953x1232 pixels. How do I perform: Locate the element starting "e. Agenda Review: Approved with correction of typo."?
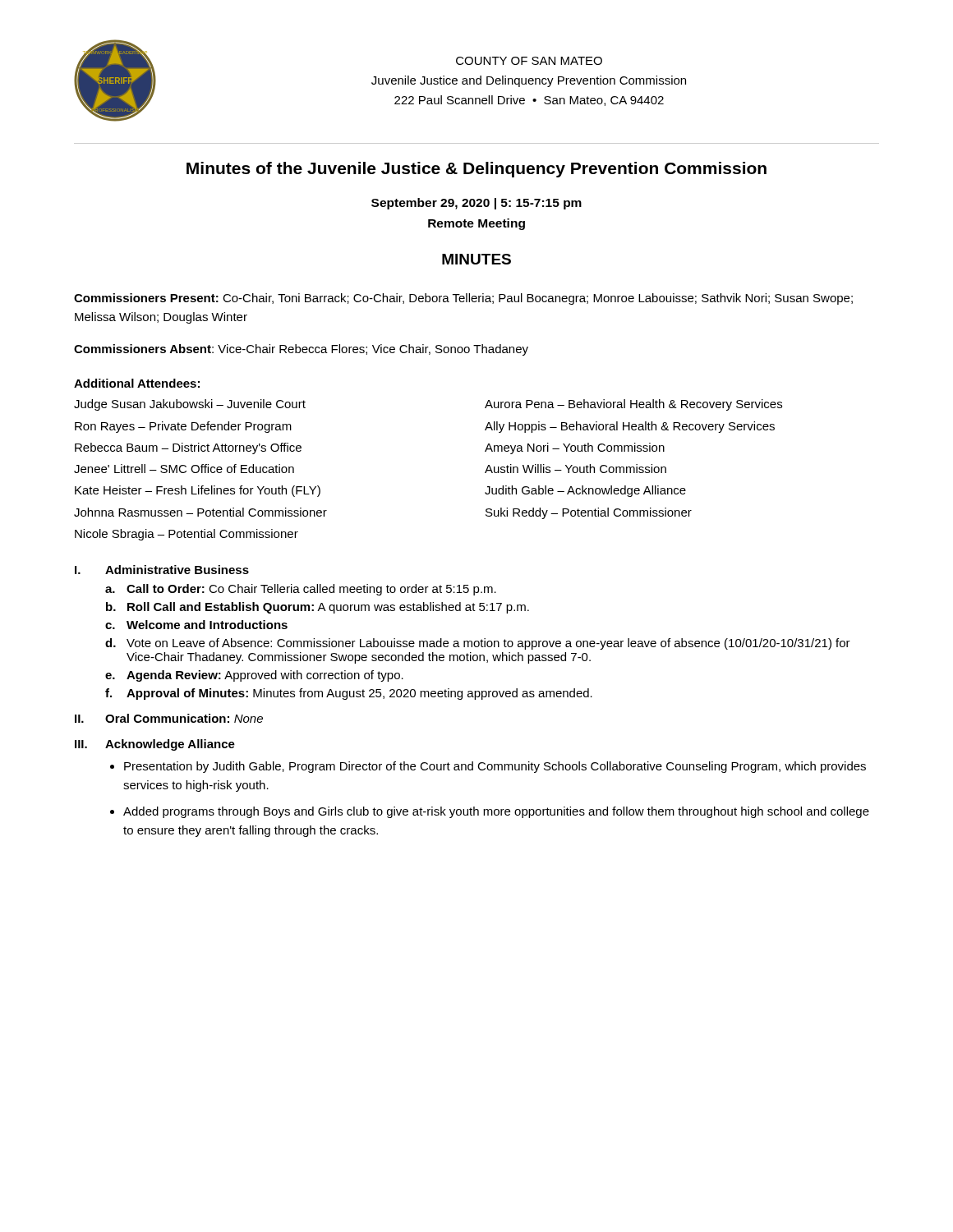(255, 675)
